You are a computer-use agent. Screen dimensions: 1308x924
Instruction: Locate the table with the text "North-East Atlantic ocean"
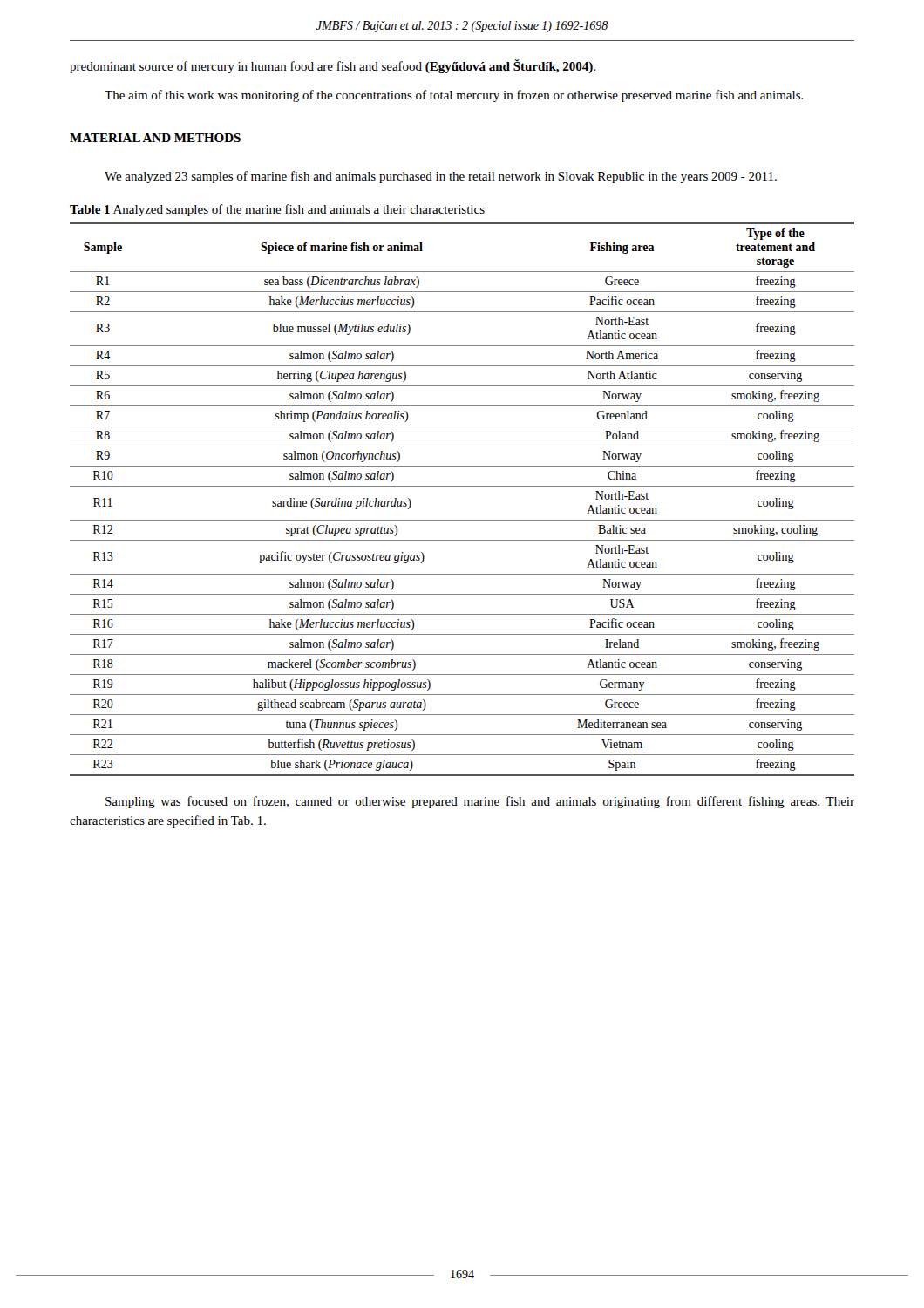462,499
